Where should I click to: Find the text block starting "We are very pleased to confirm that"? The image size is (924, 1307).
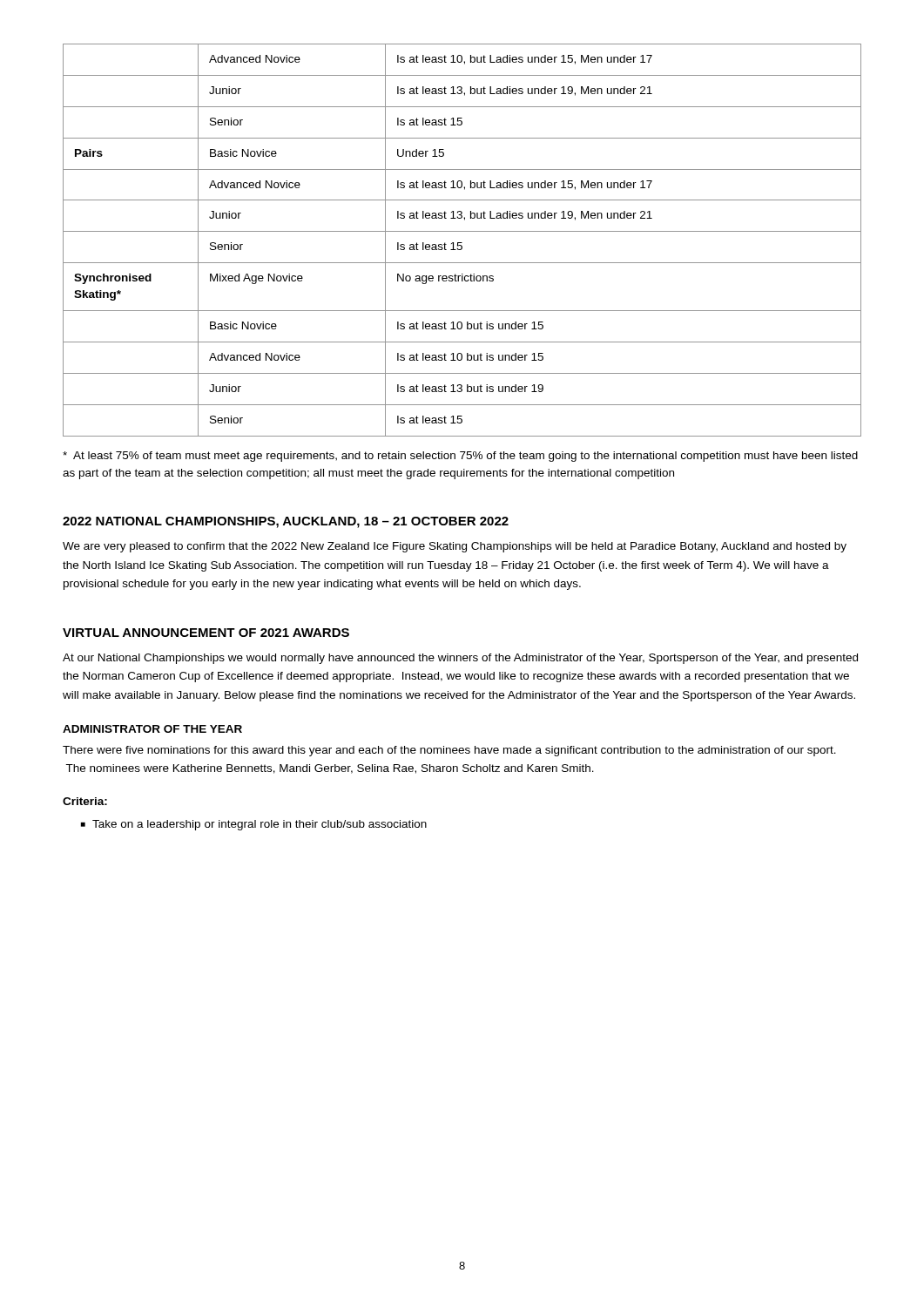(x=455, y=565)
